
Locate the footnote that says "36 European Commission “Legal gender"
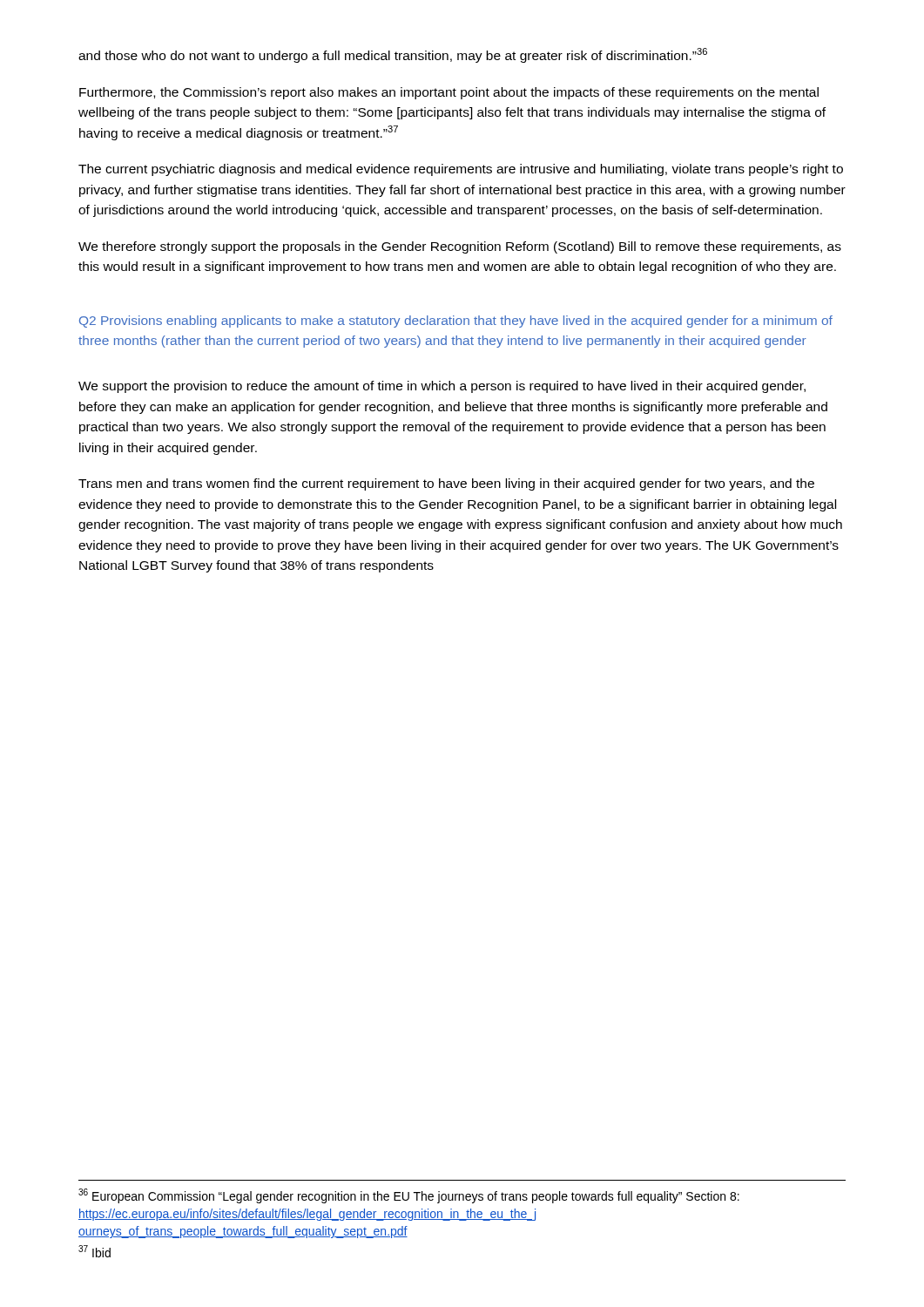[409, 1213]
